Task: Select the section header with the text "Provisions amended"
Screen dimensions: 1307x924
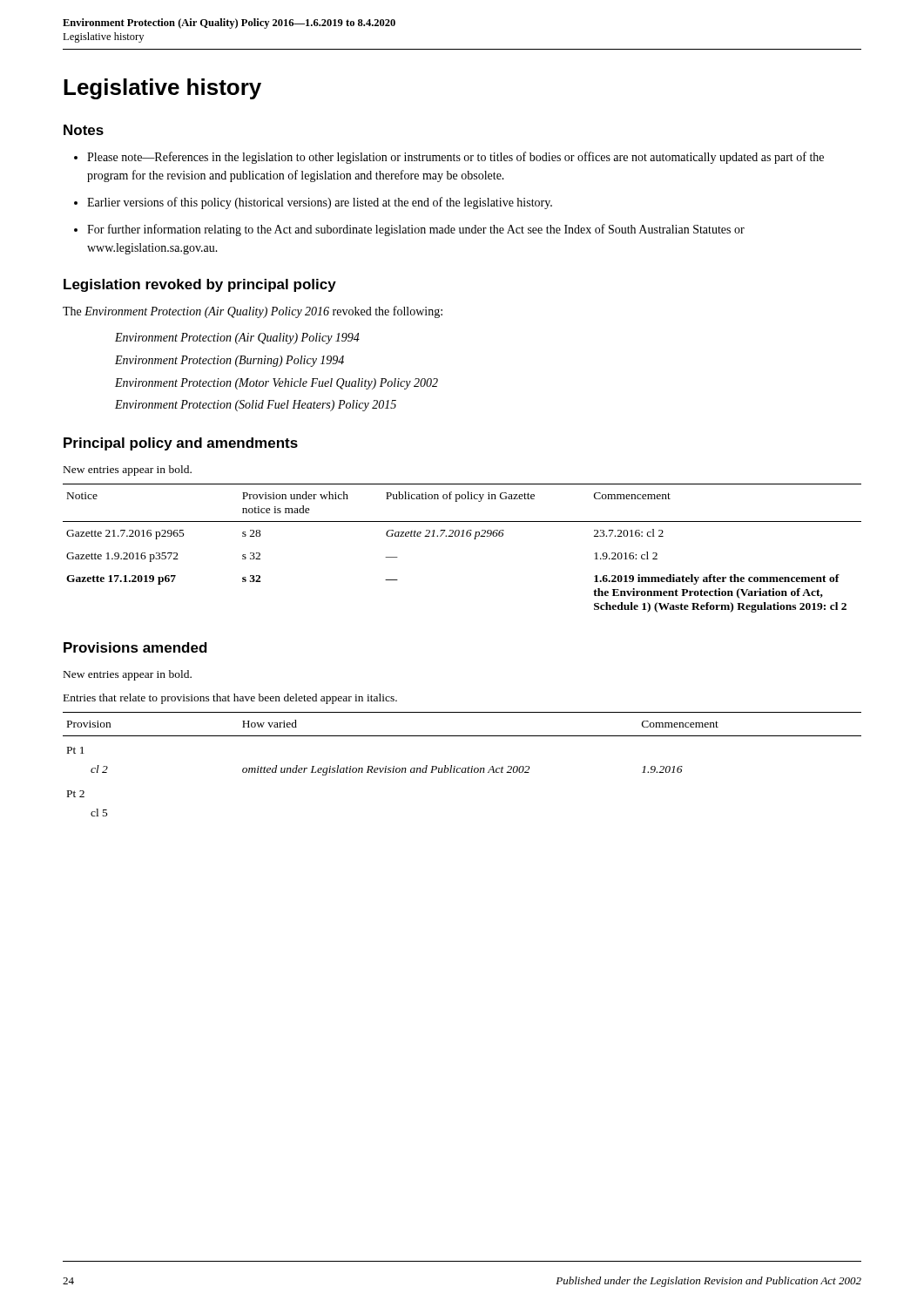Action: tap(135, 647)
